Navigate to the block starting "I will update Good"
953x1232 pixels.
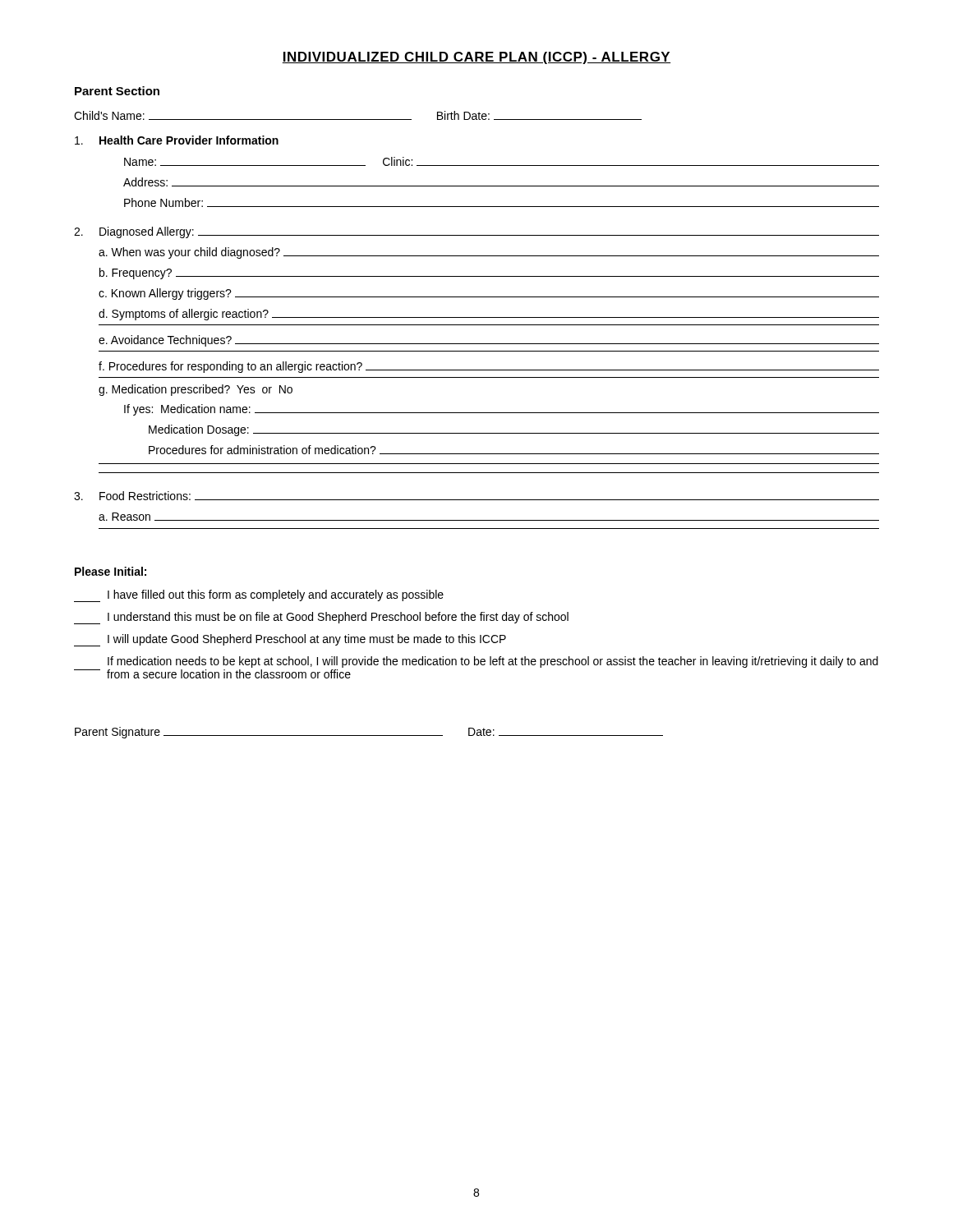pos(290,639)
